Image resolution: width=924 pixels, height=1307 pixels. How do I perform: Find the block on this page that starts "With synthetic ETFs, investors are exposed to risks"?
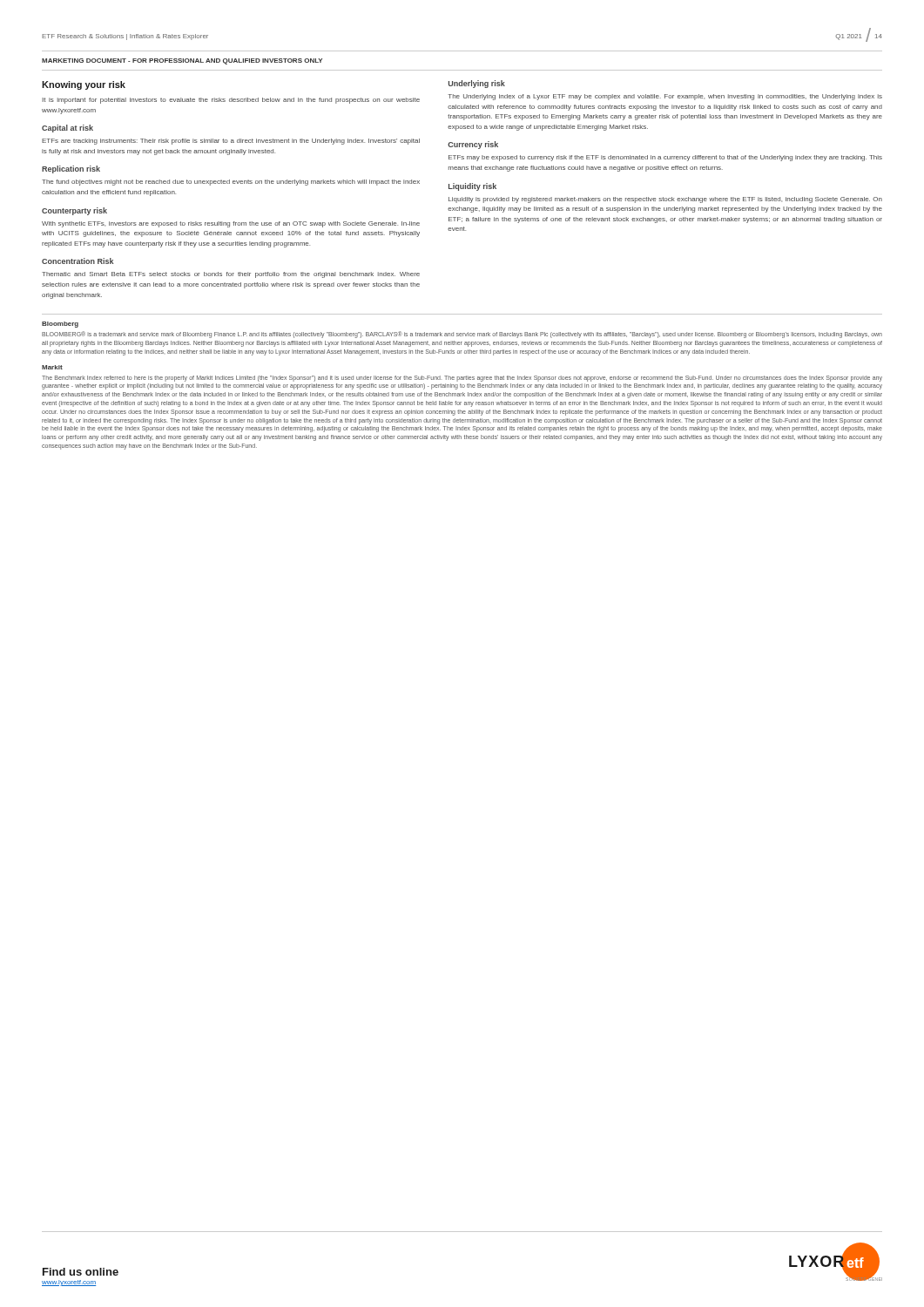[231, 233]
